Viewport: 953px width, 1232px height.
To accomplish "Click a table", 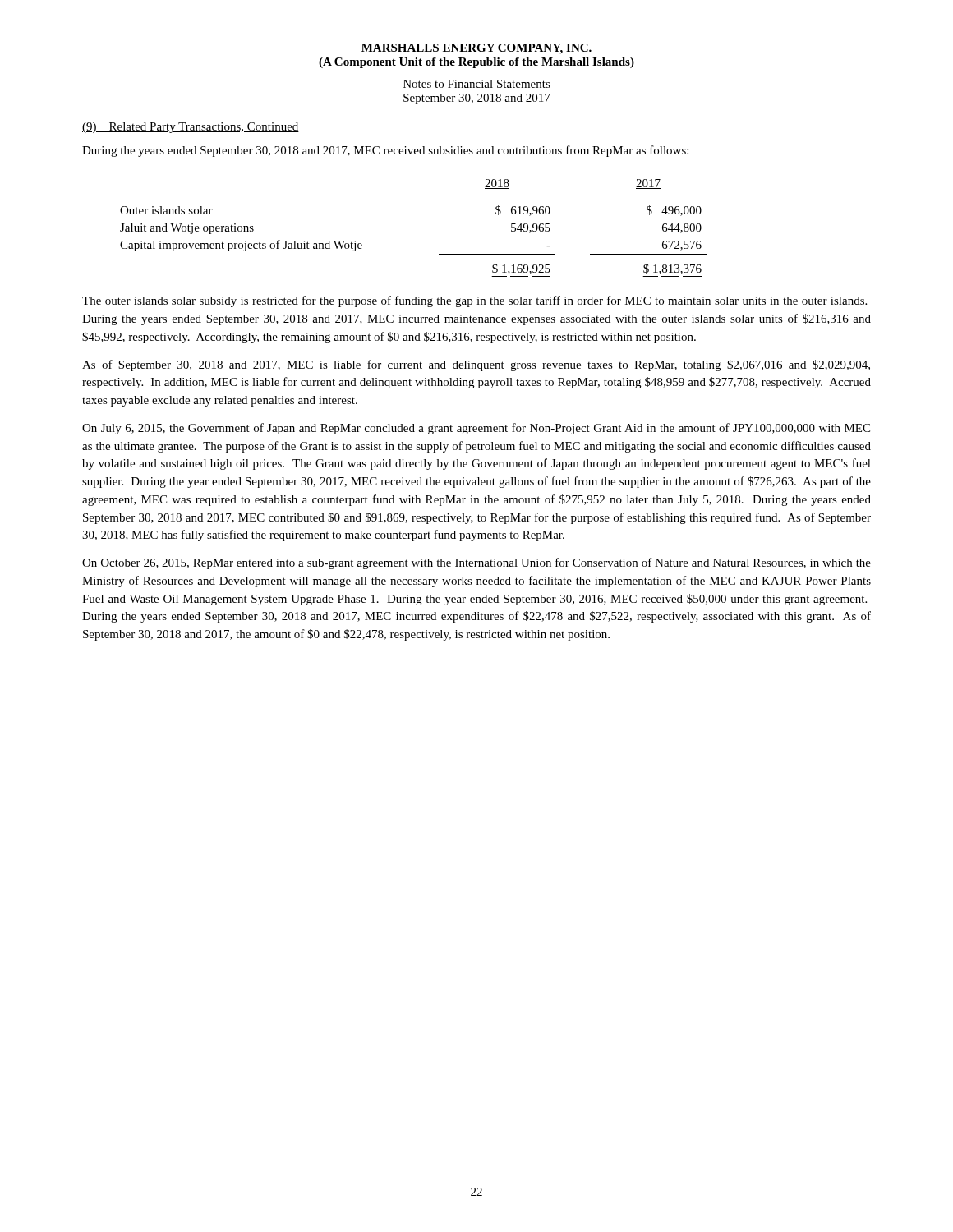I will [493, 226].
